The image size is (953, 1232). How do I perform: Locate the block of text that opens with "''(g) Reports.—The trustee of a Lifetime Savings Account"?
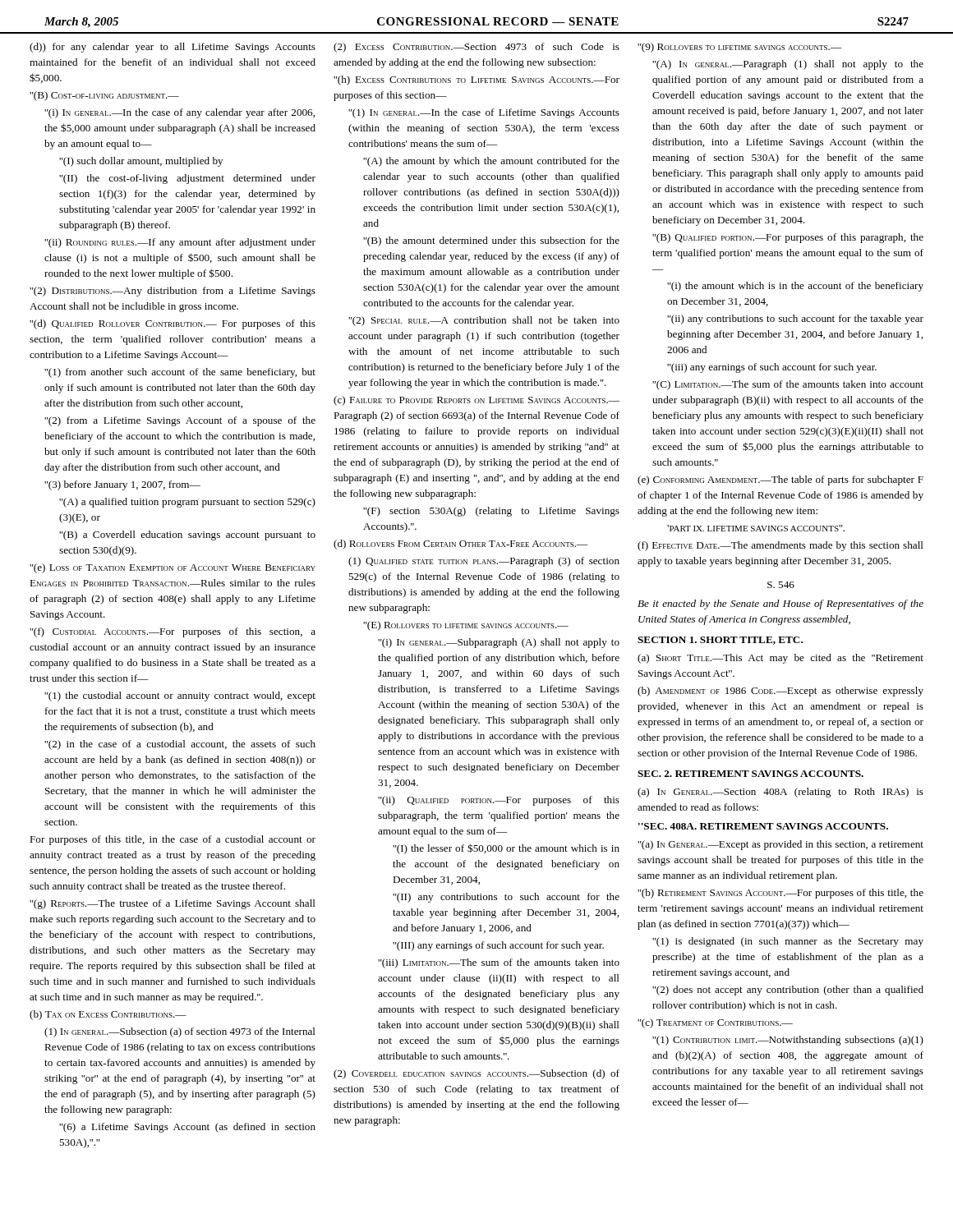pyautogui.click(x=172, y=950)
